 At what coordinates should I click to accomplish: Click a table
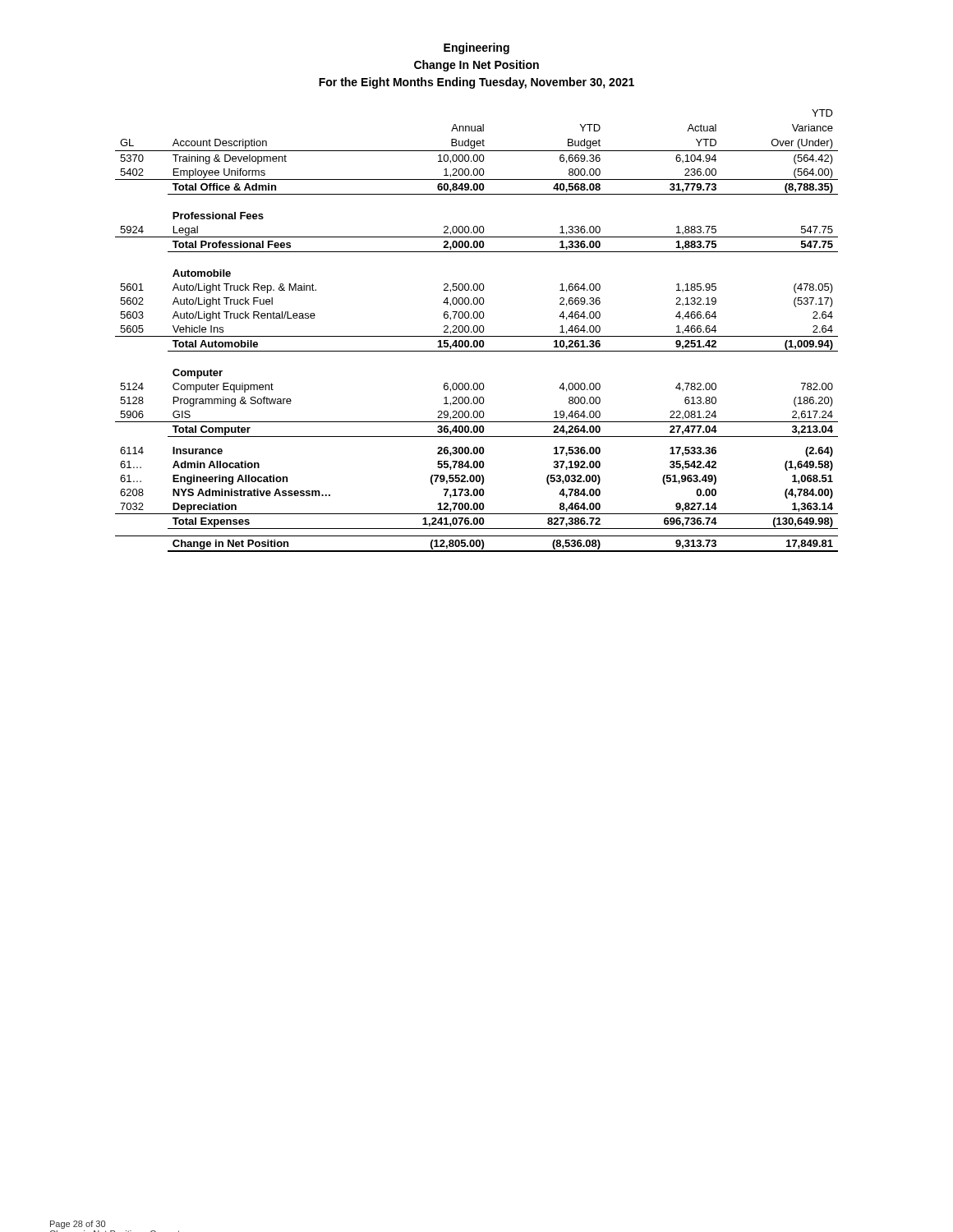[476, 329]
